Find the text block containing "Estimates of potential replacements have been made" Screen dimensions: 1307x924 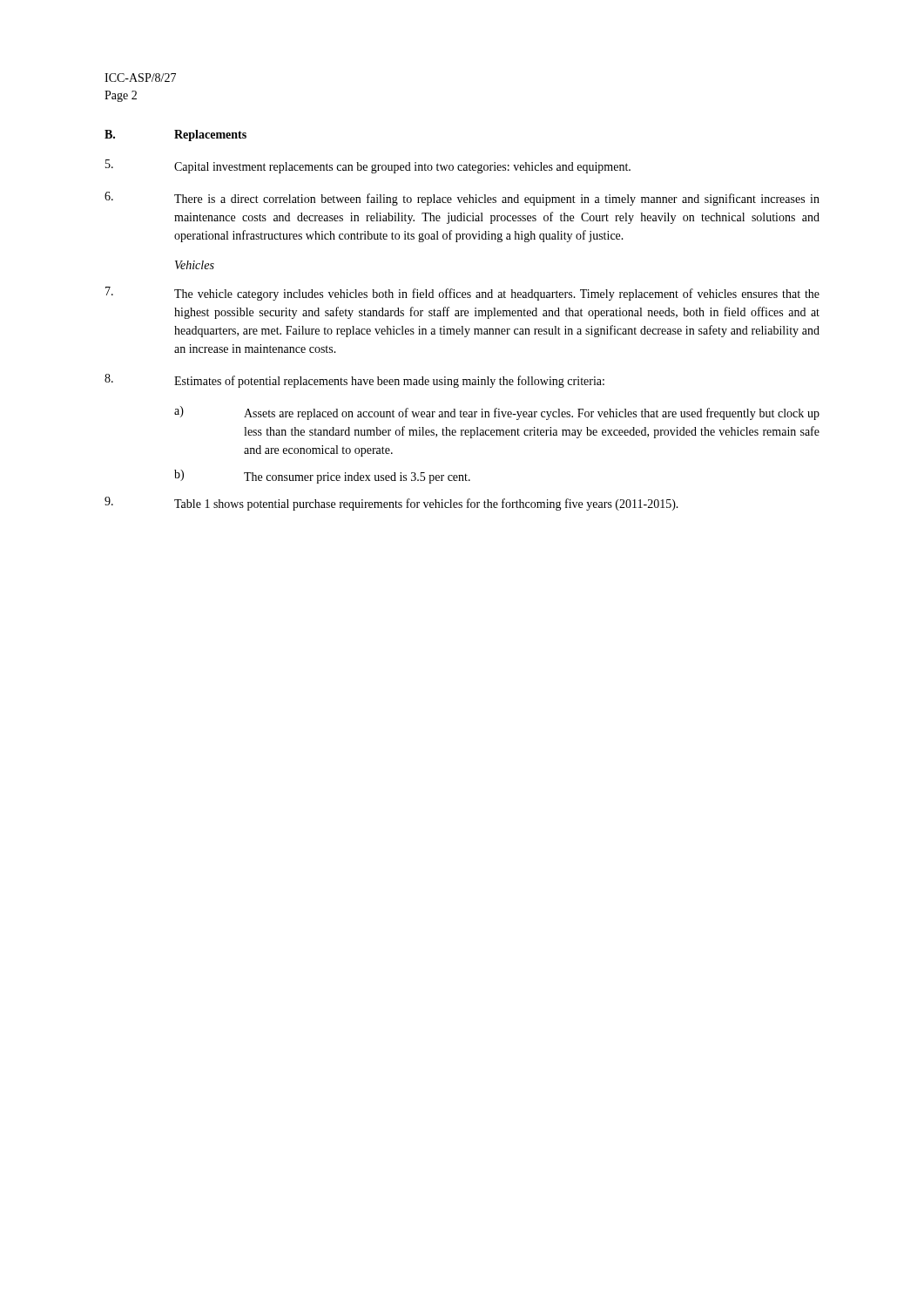pos(462,381)
